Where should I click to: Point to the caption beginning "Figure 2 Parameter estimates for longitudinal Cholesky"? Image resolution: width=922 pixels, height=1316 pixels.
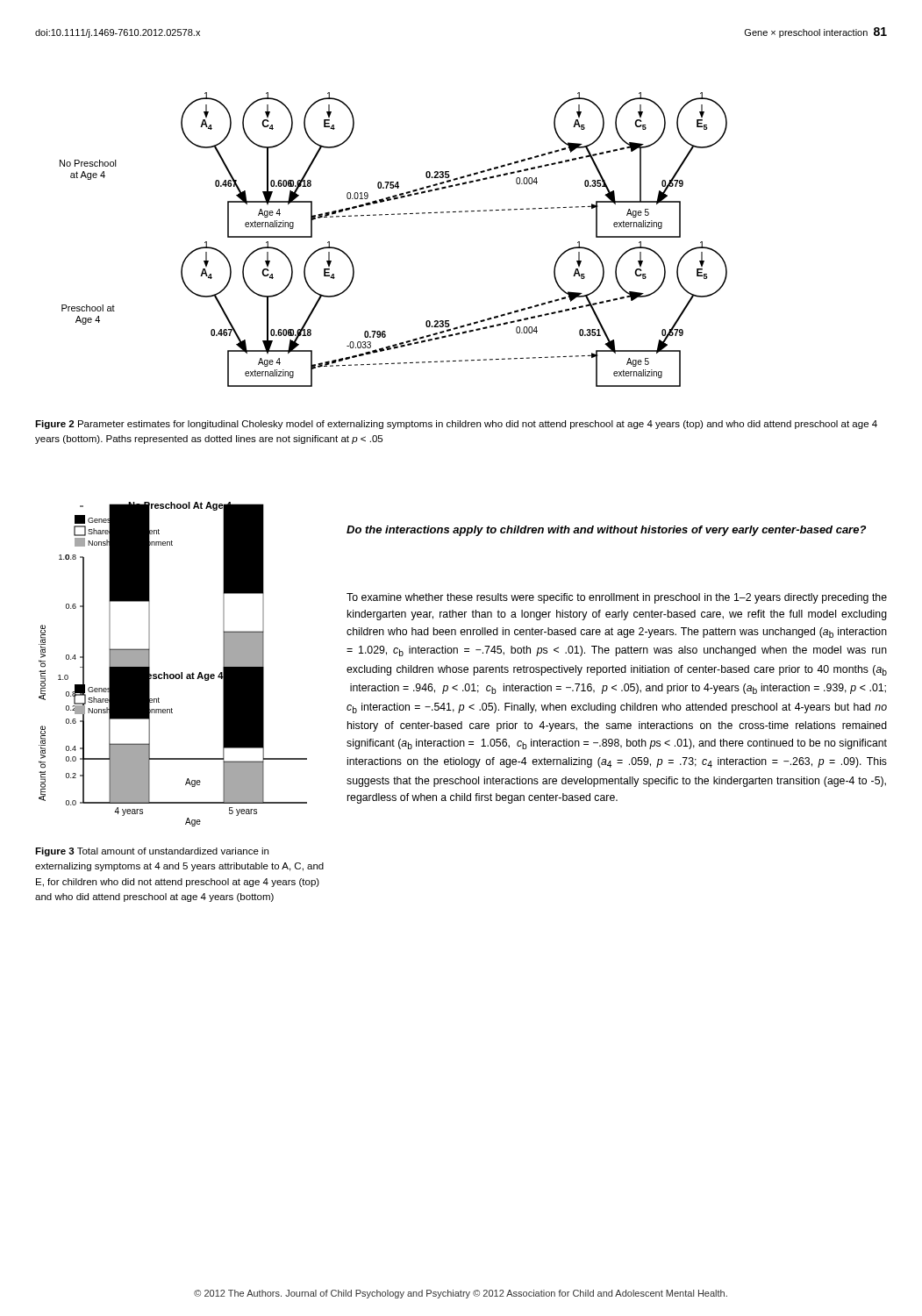[x=456, y=431]
